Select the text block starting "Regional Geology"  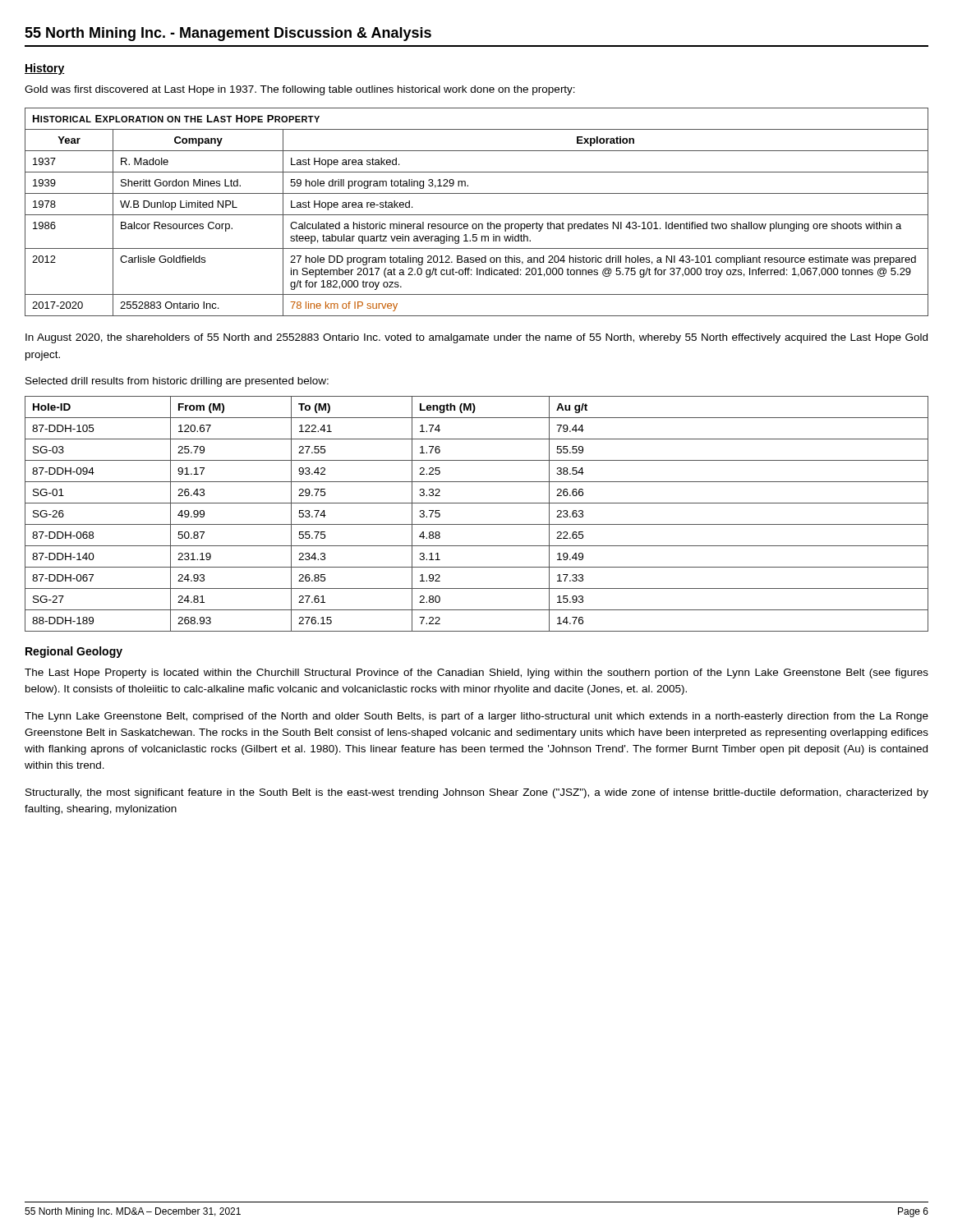(74, 651)
